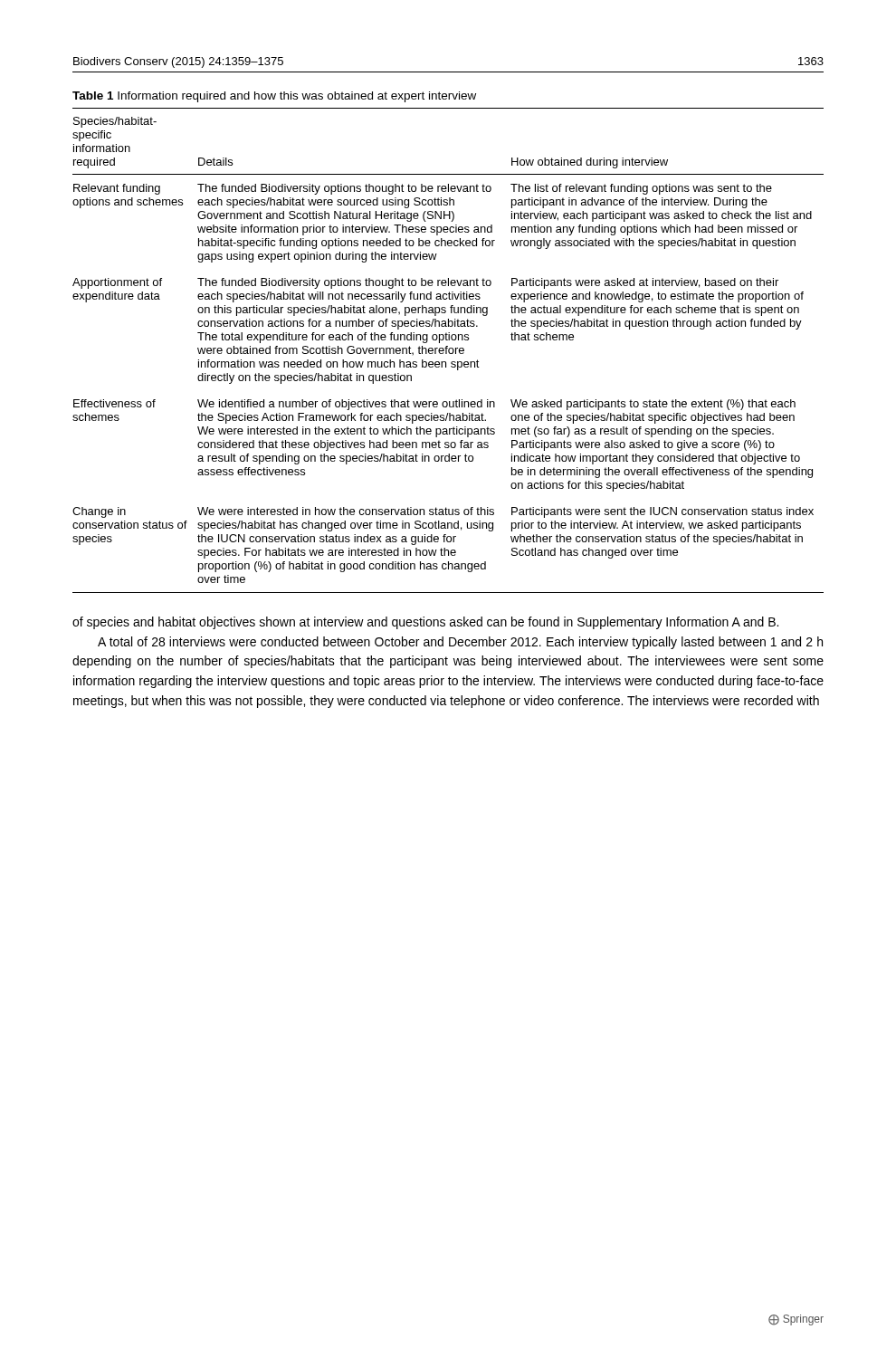Image resolution: width=896 pixels, height=1358 pixels.
Task: Point to the block beginning "of species and habitat"
Action: (x=448, y=662)
